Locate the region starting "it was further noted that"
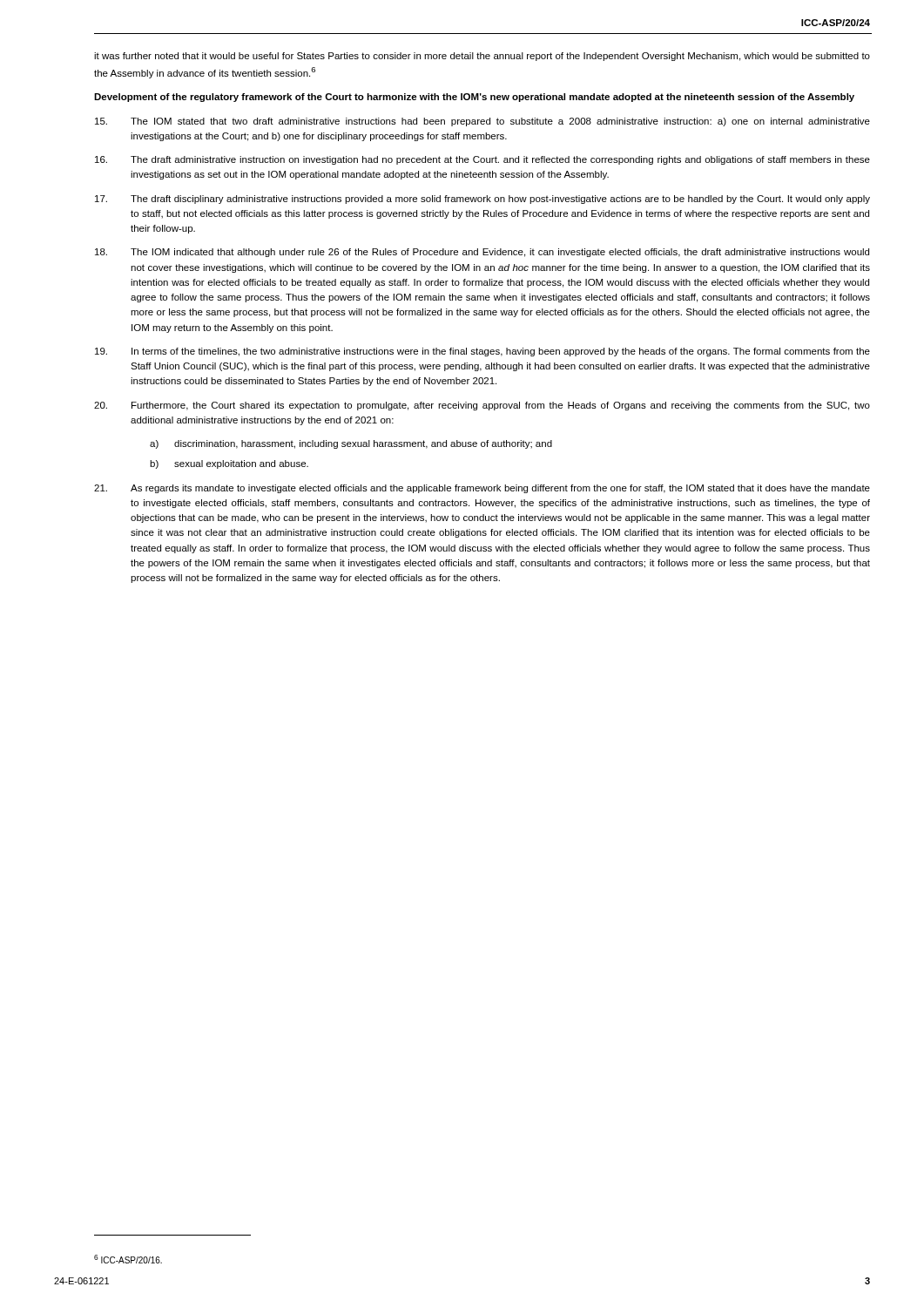Image resolution: width=924 pixels, height=1307 pixels. click(482, 65)
